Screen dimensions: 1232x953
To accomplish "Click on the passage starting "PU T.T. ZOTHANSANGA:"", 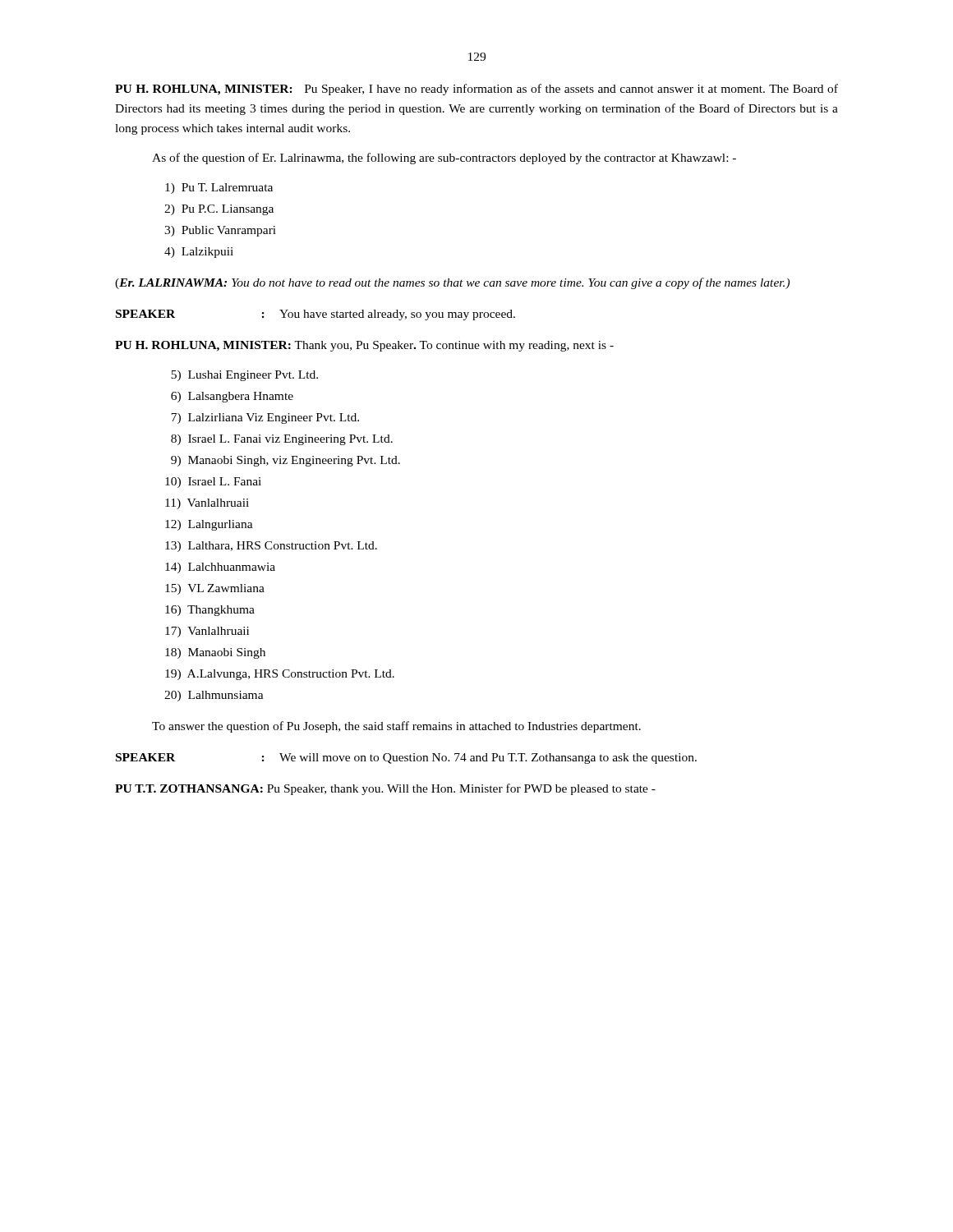I will tap(476, 789).
